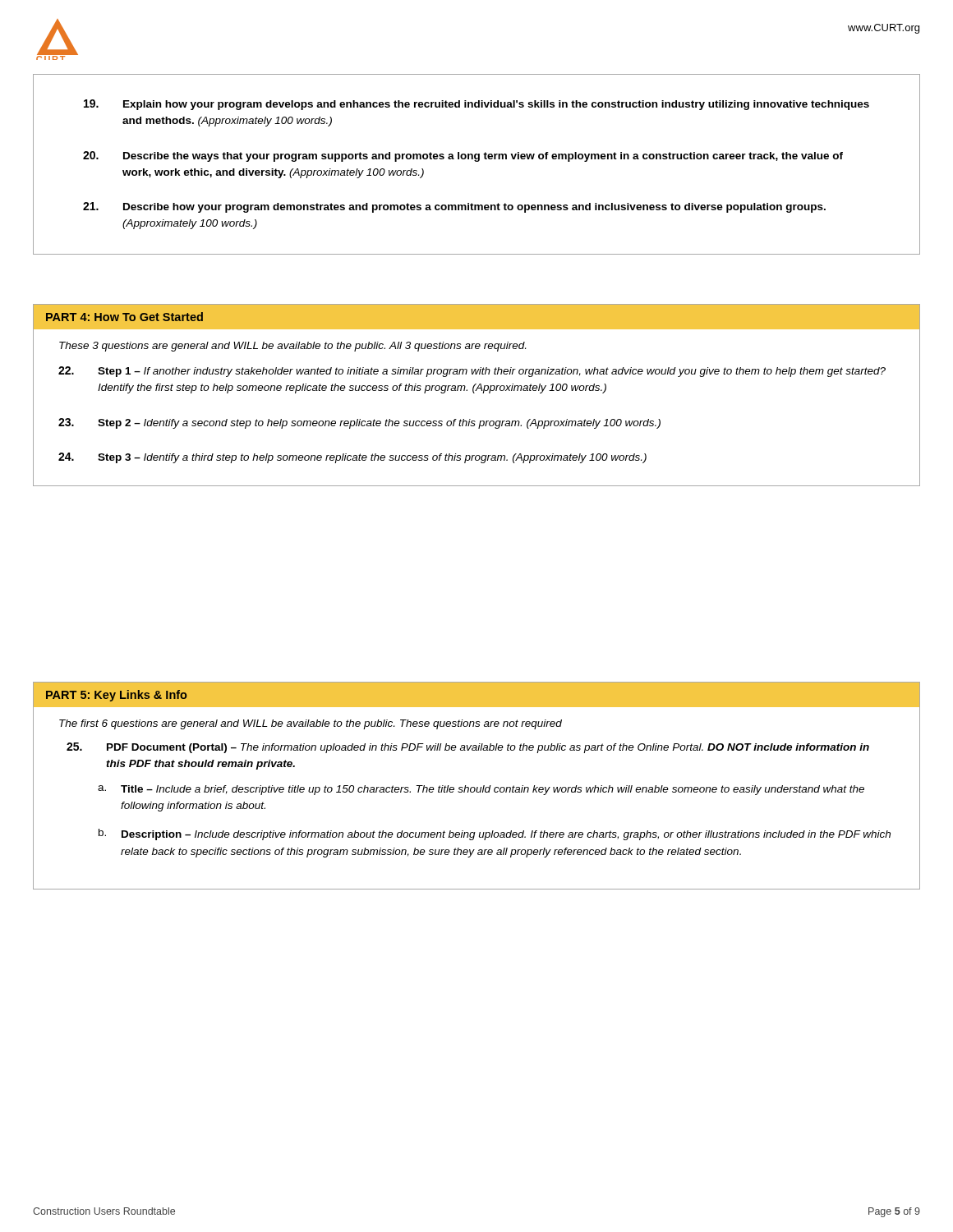The width and height of the screenshot is (953, 1232).
Task: Locate the list item that says "b. Description –"
Action: pyautogui.click(x=496, y=844)
